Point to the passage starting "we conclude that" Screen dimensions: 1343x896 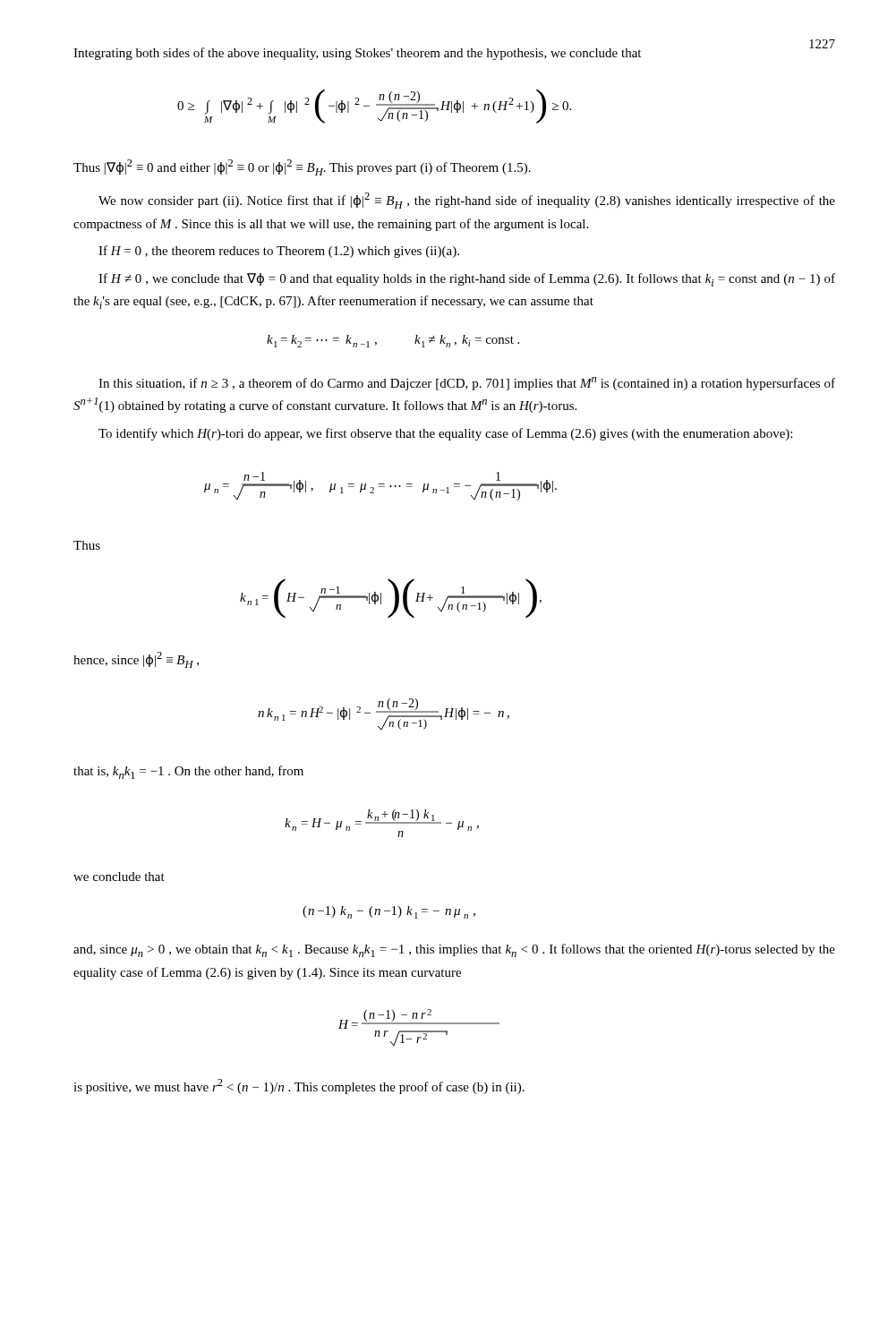click(x=119, y=877)
